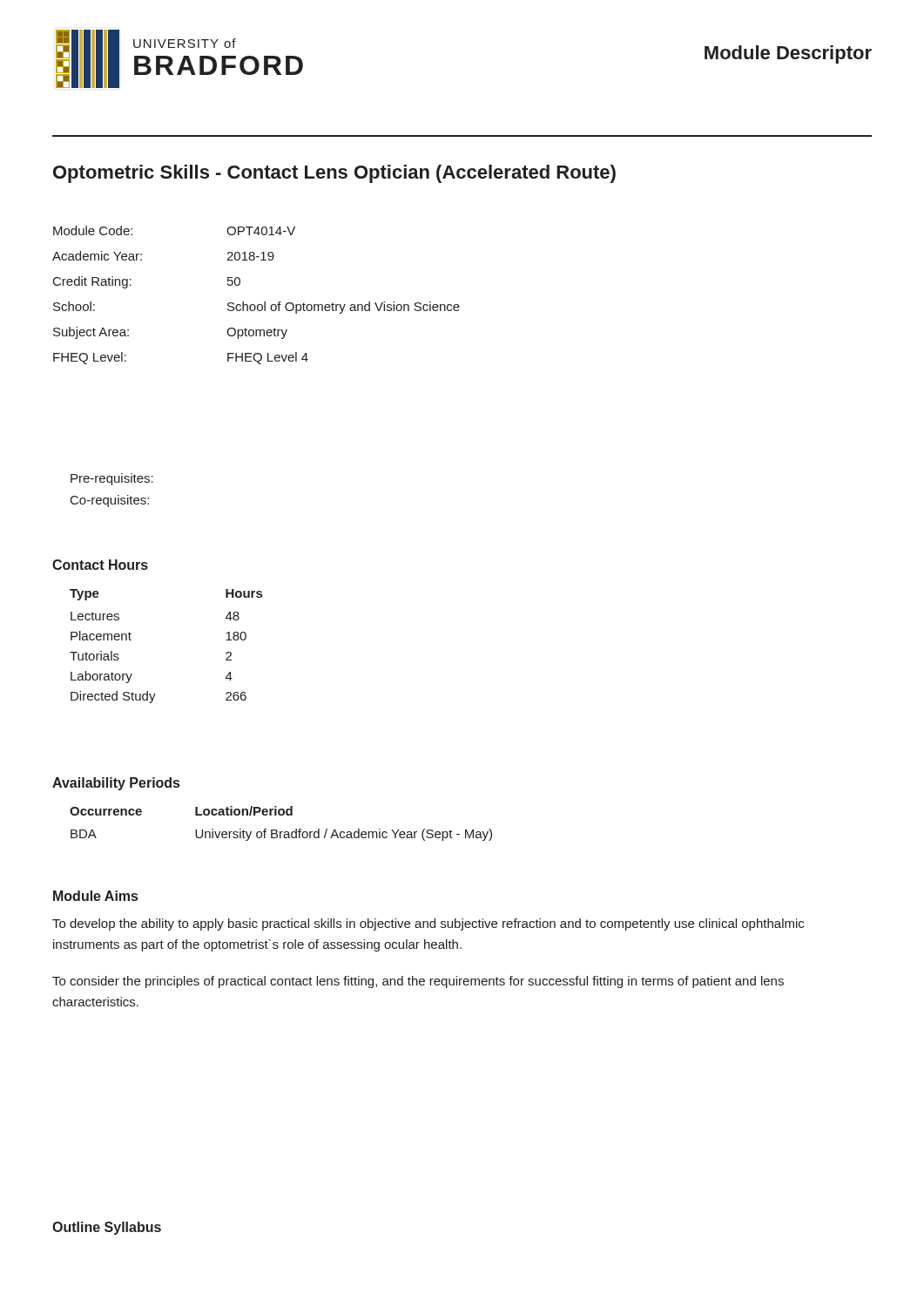Click on the table containing "University of Bradford / Academic"
The image size is (924, 1307).
[462, 822]
